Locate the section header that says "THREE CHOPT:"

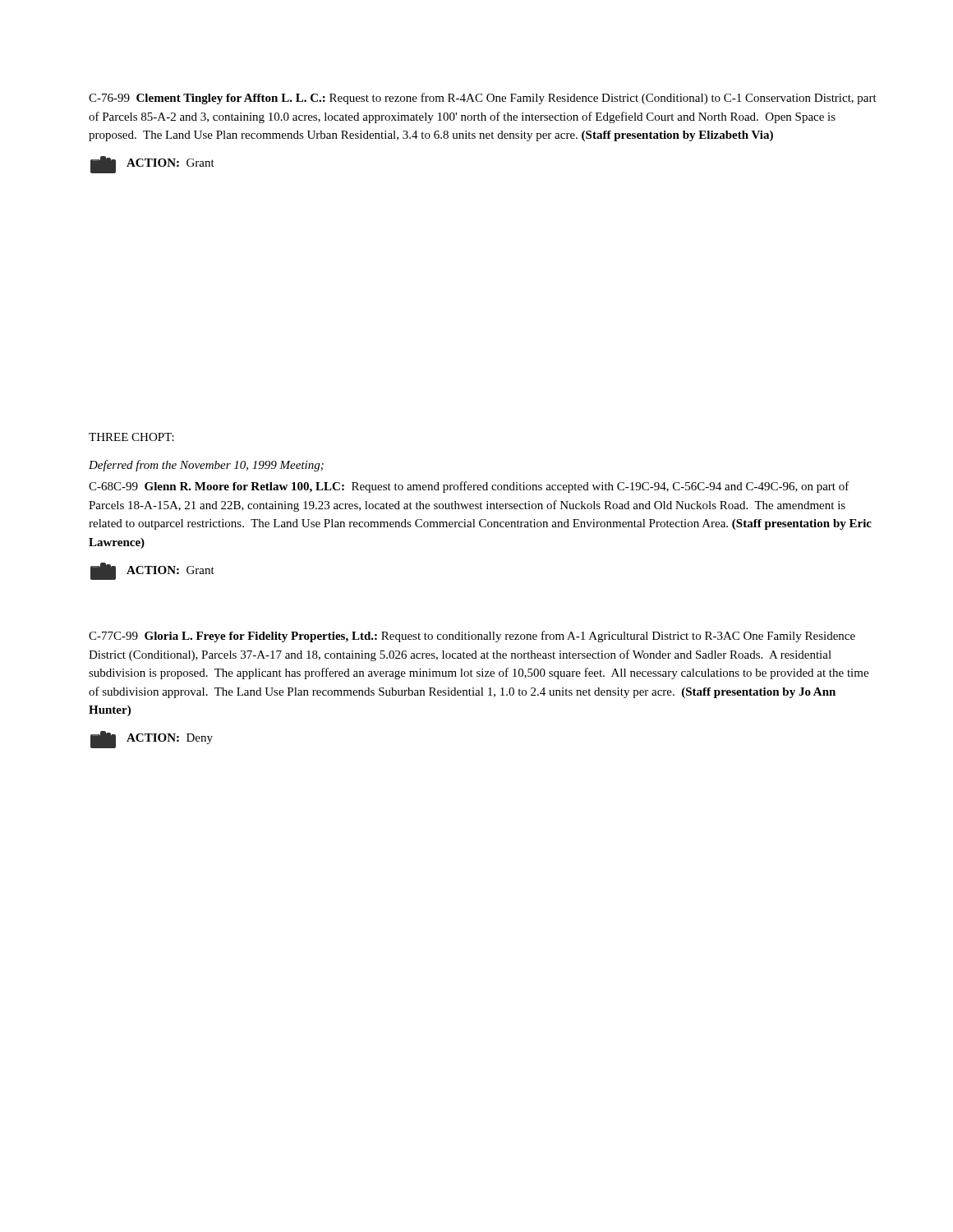[x=132, y=437]
